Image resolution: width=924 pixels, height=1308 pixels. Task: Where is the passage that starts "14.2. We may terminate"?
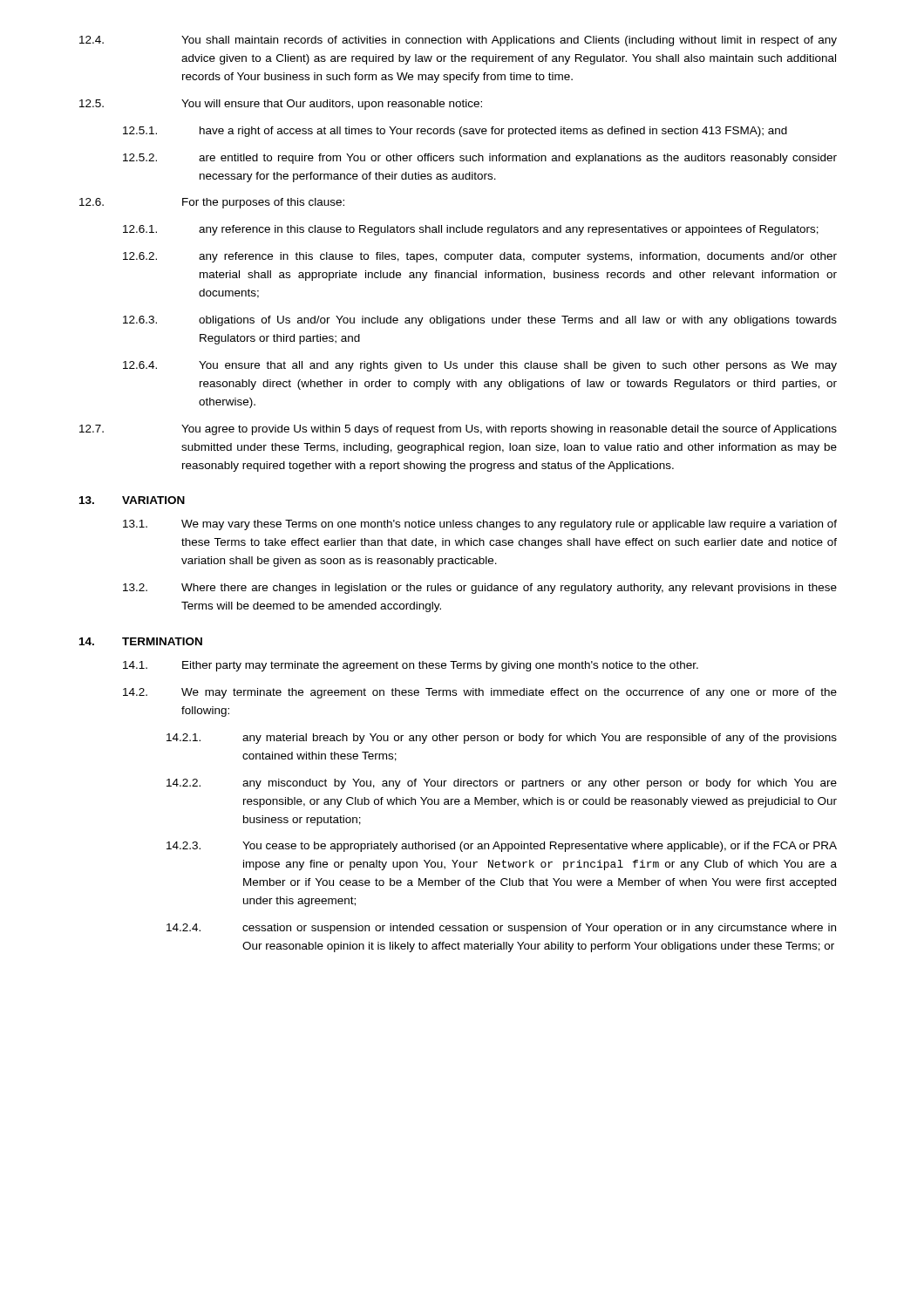(479, 702)
